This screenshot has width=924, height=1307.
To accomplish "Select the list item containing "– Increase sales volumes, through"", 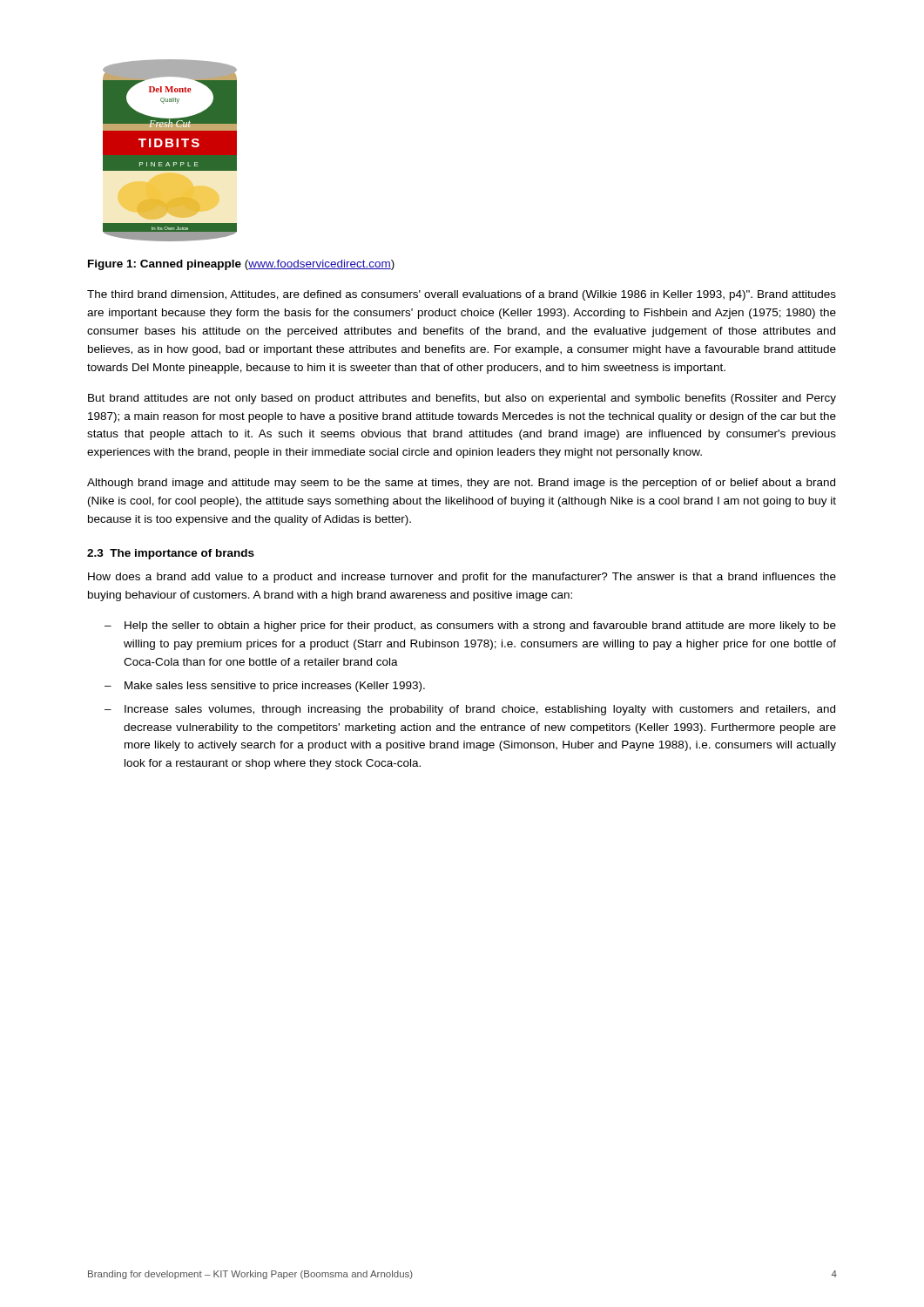I will (470, 737).
